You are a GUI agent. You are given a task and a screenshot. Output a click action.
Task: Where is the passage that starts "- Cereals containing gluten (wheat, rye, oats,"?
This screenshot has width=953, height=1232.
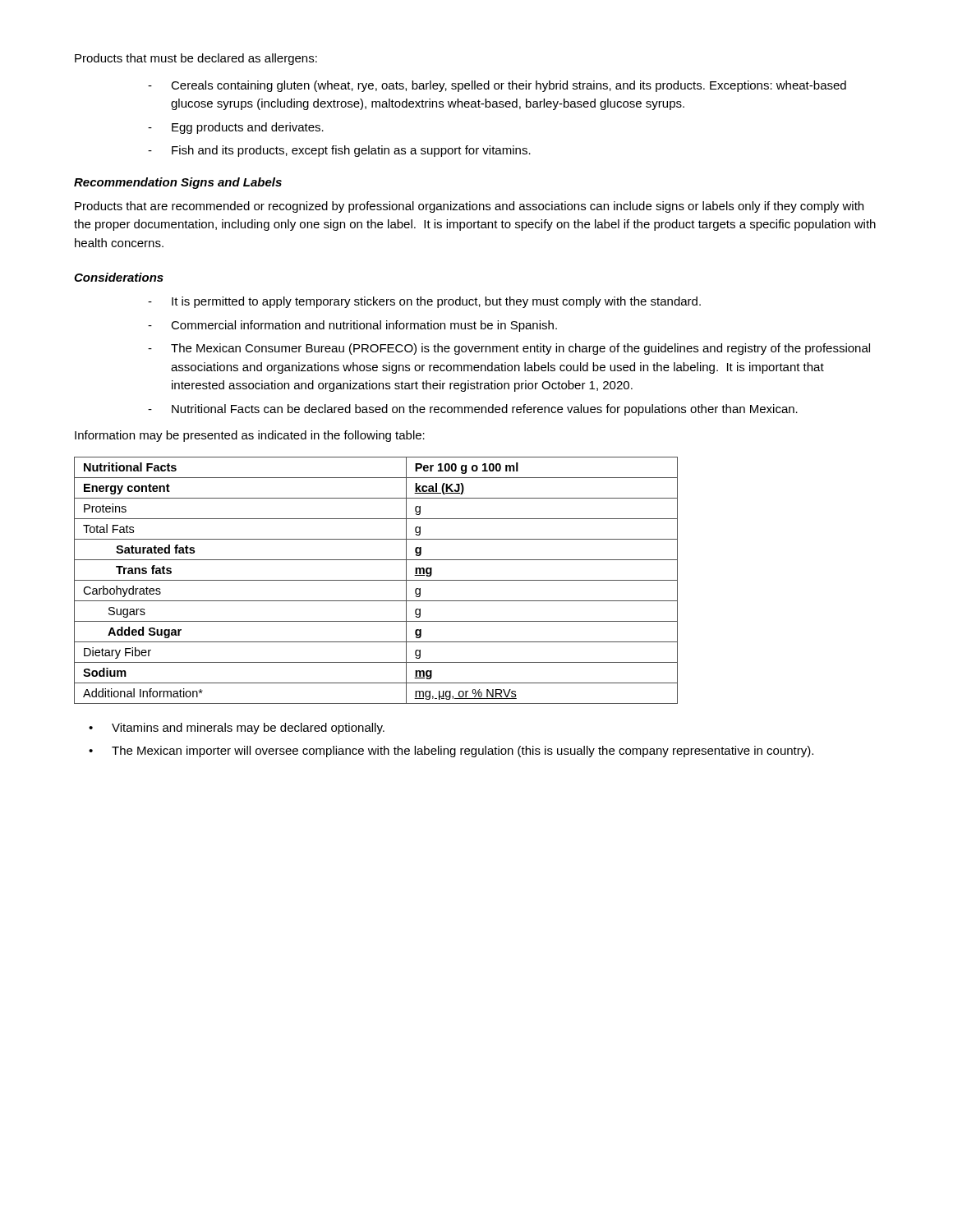501,94
